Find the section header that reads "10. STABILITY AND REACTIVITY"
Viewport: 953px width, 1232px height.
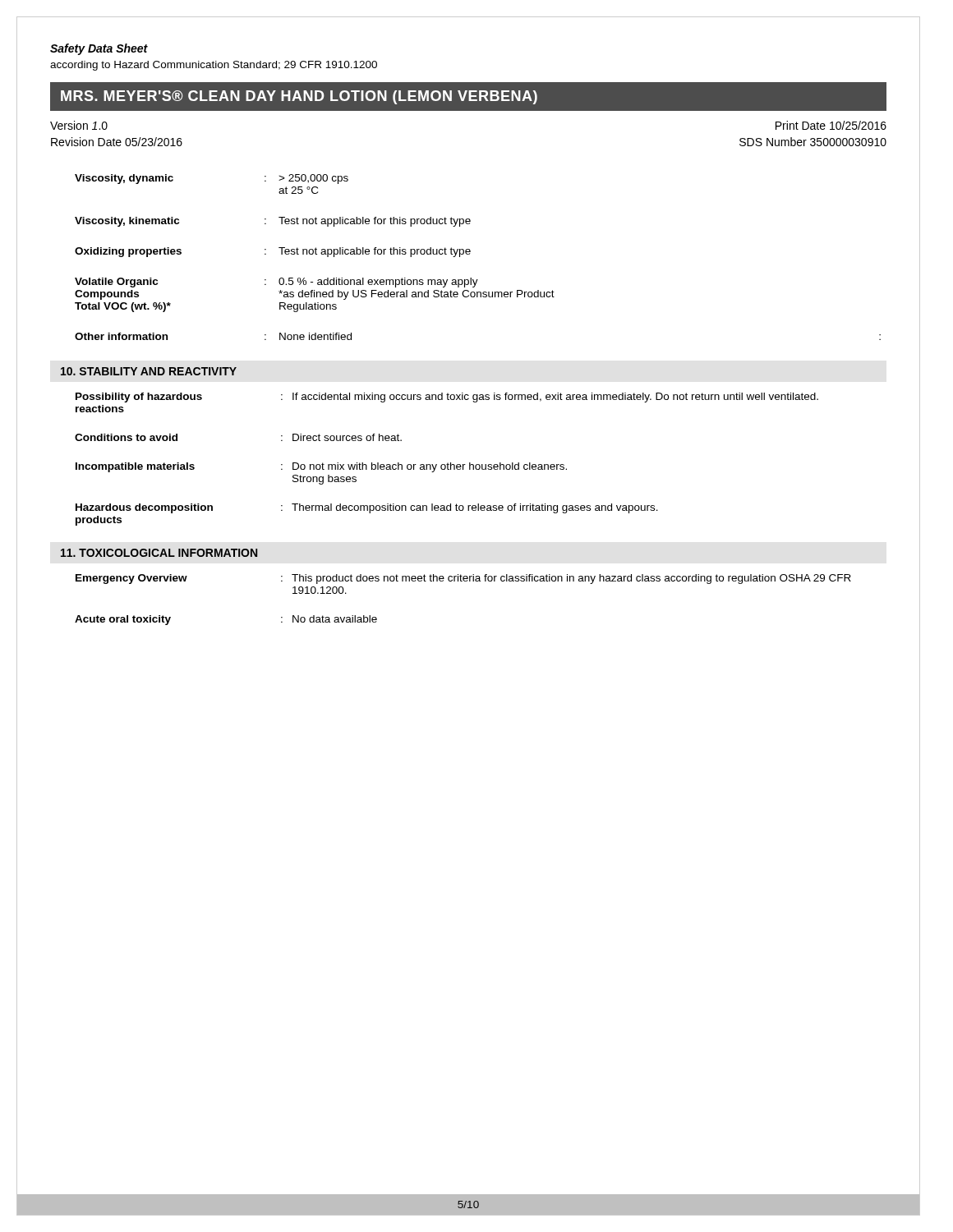(x=148, y=371)
